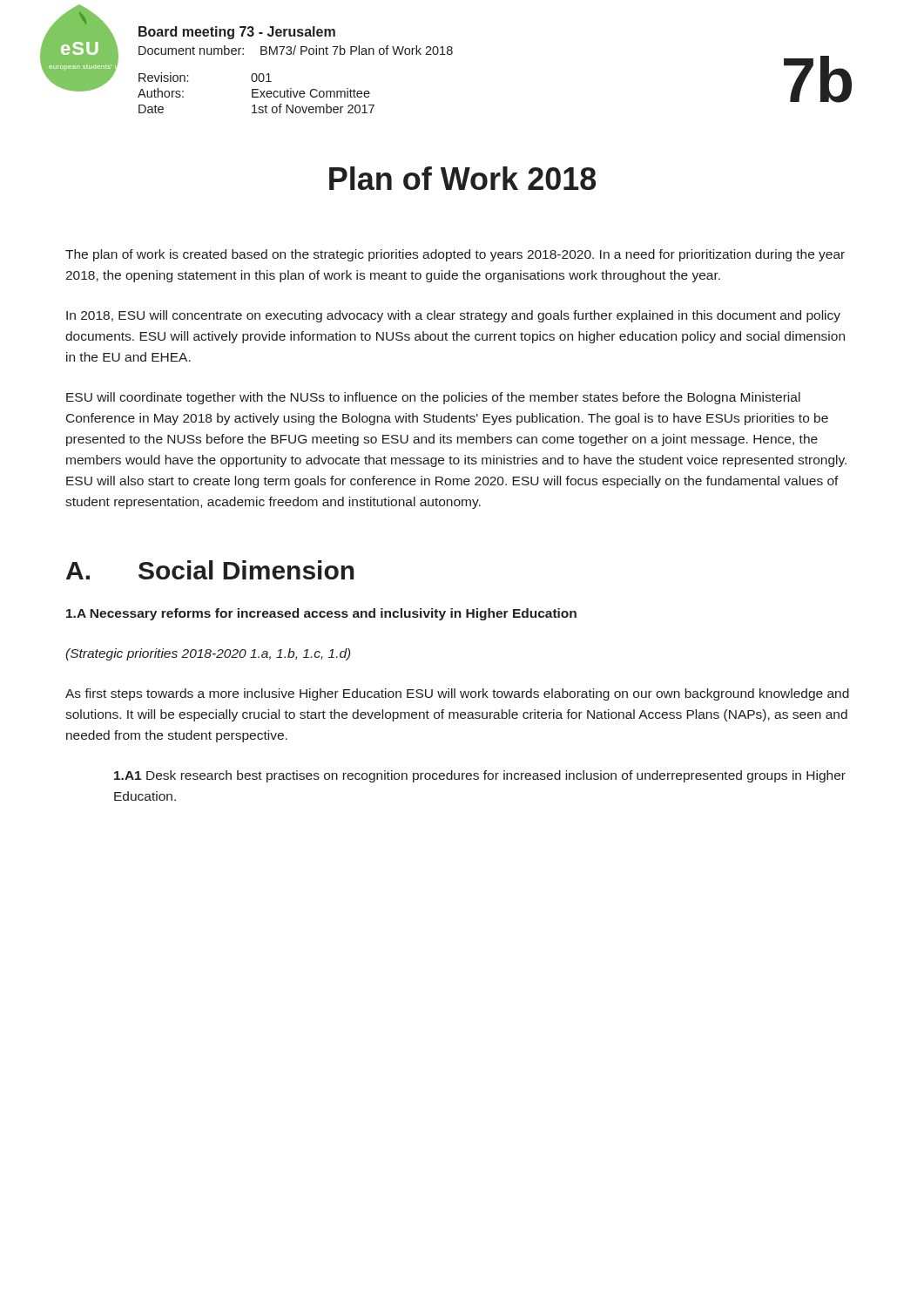The image size is (924, 1307).
Task: Point to the block beginning "The plan of work is created based"
Action: pos(462,265)
